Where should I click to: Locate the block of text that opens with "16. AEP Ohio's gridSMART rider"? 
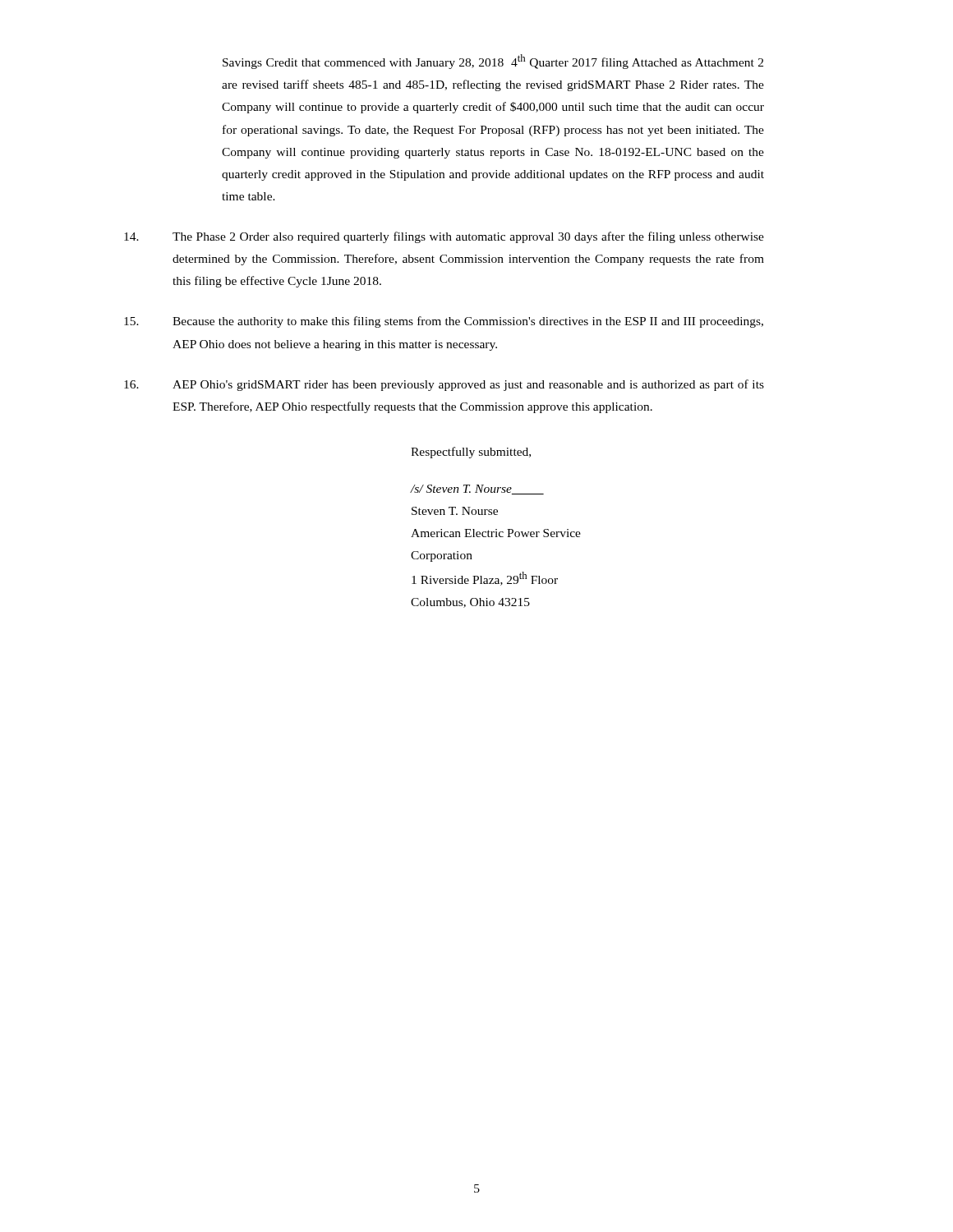point(444,395)
